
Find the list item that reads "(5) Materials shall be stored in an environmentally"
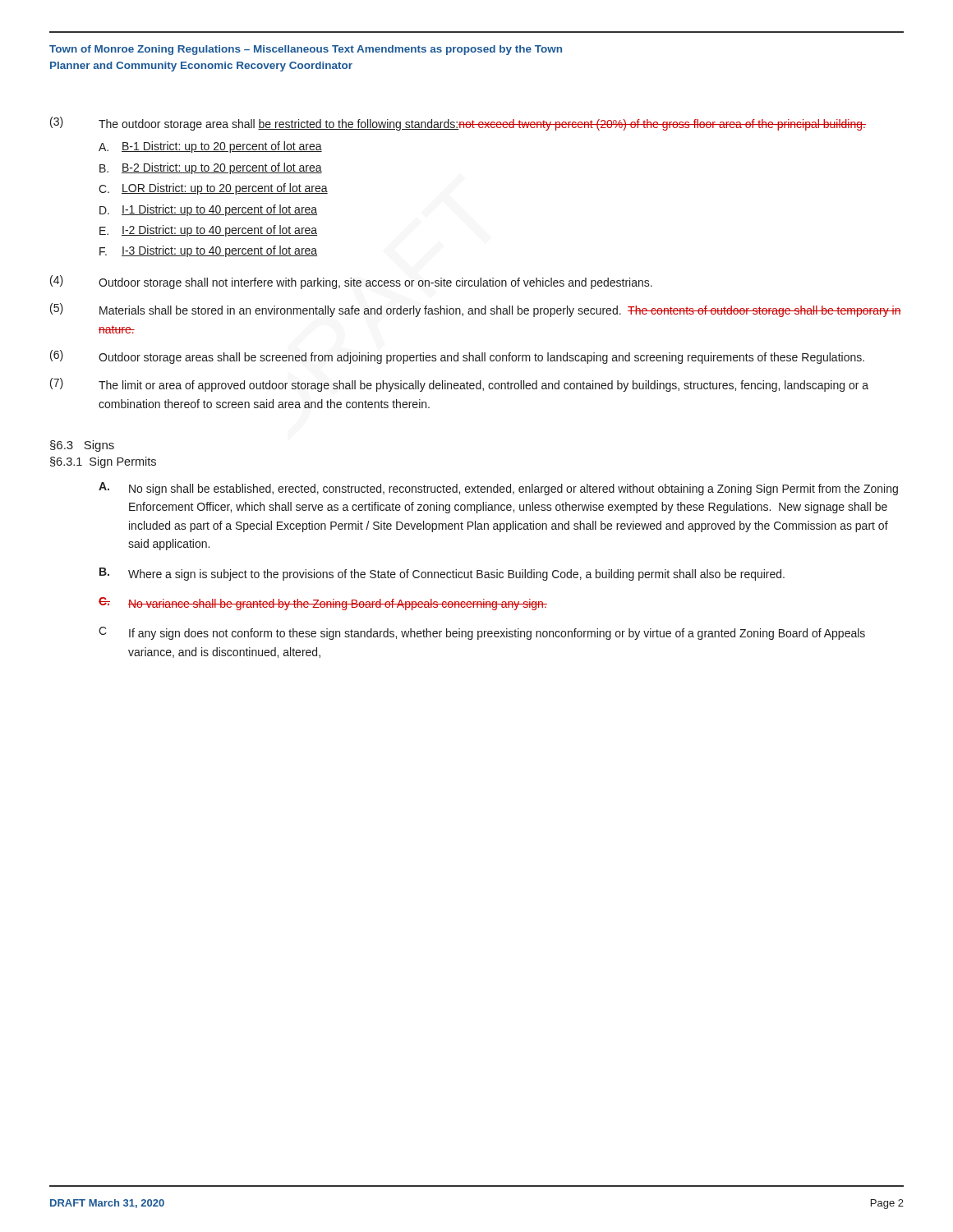click(x=476, y=320)
